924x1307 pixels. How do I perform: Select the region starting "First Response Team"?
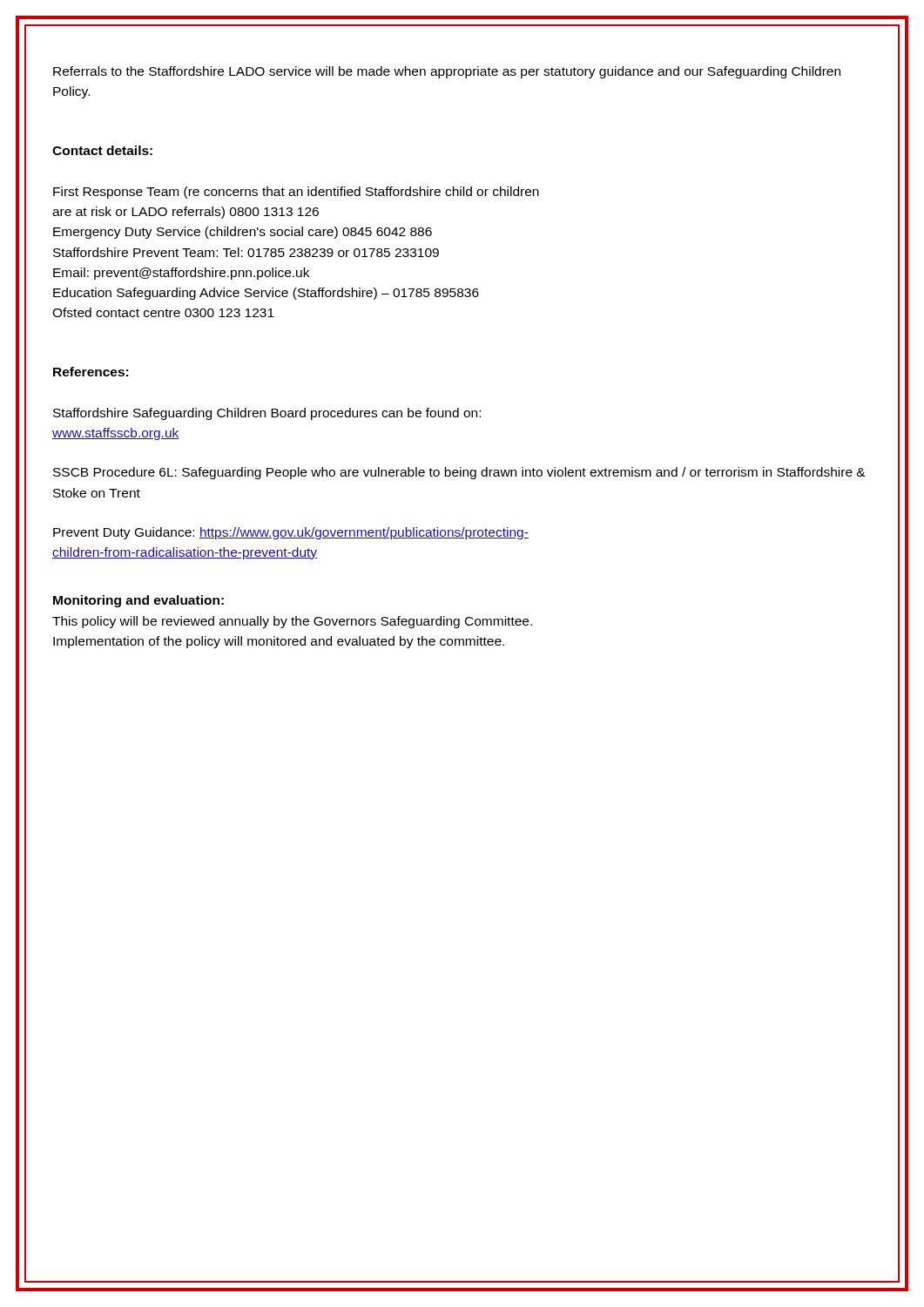[296, 252]
